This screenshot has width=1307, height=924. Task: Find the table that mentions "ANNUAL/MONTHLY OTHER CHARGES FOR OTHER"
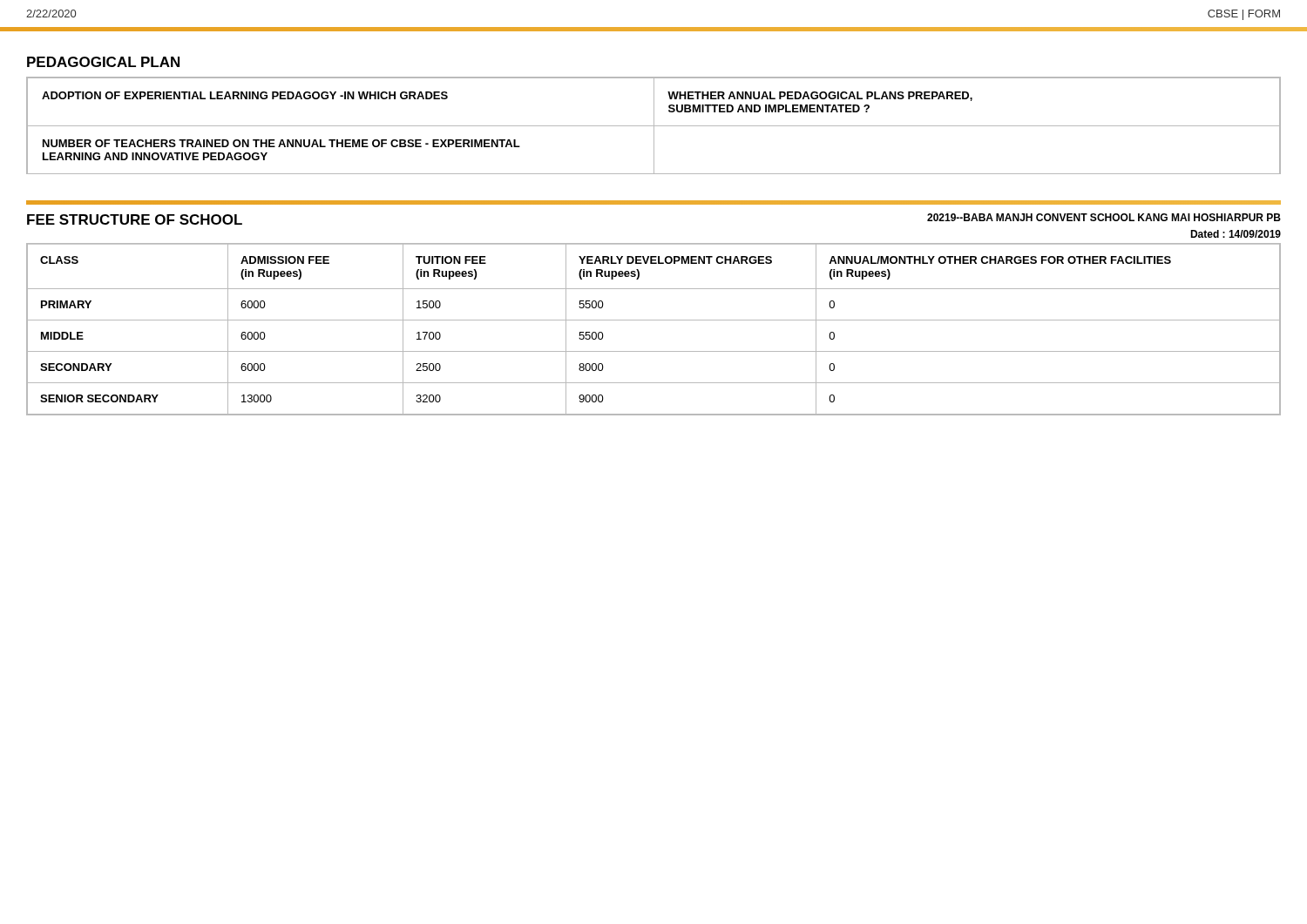pyautogui.click(x=654, y=329)
